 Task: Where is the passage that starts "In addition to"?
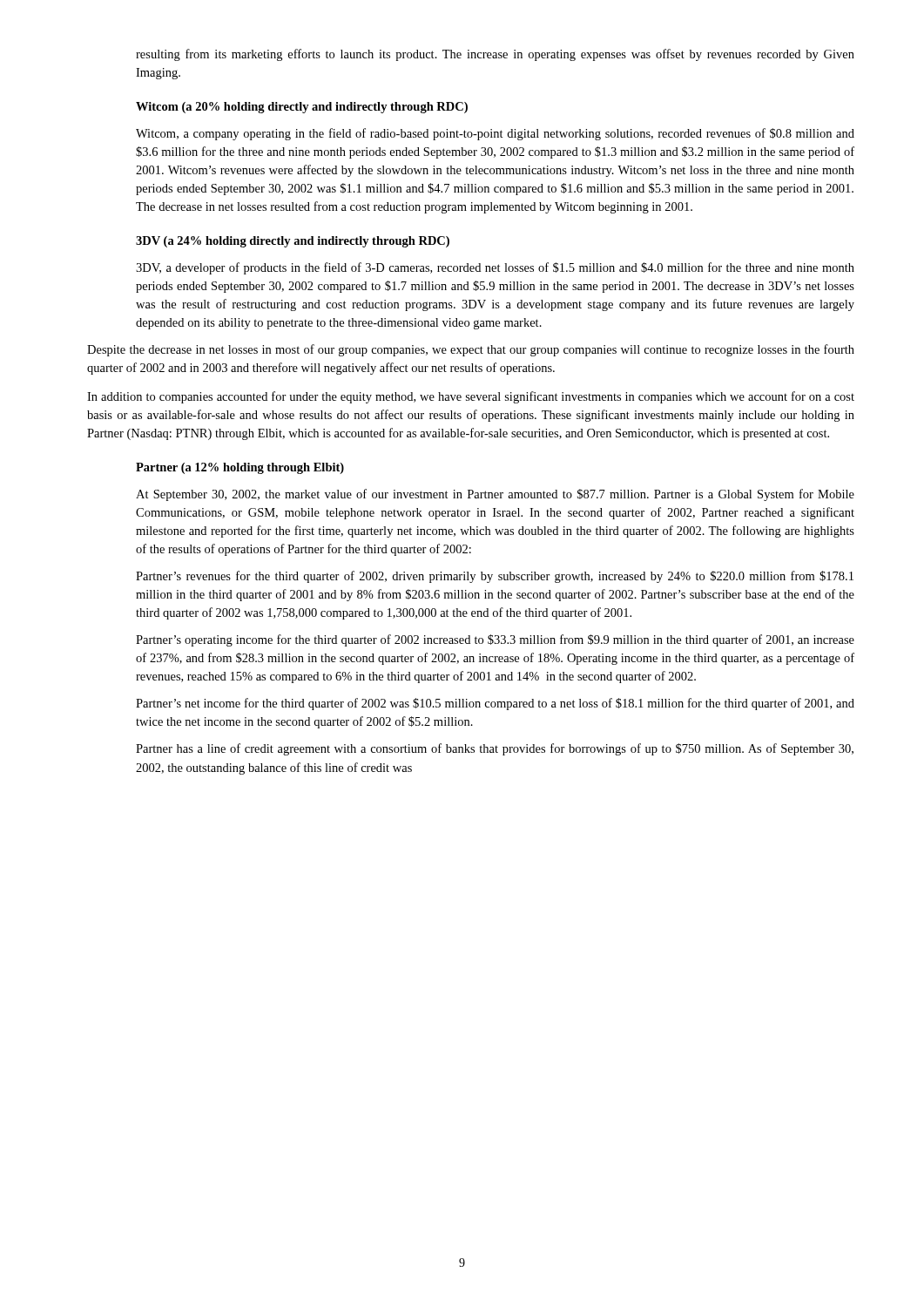point(471,415)
